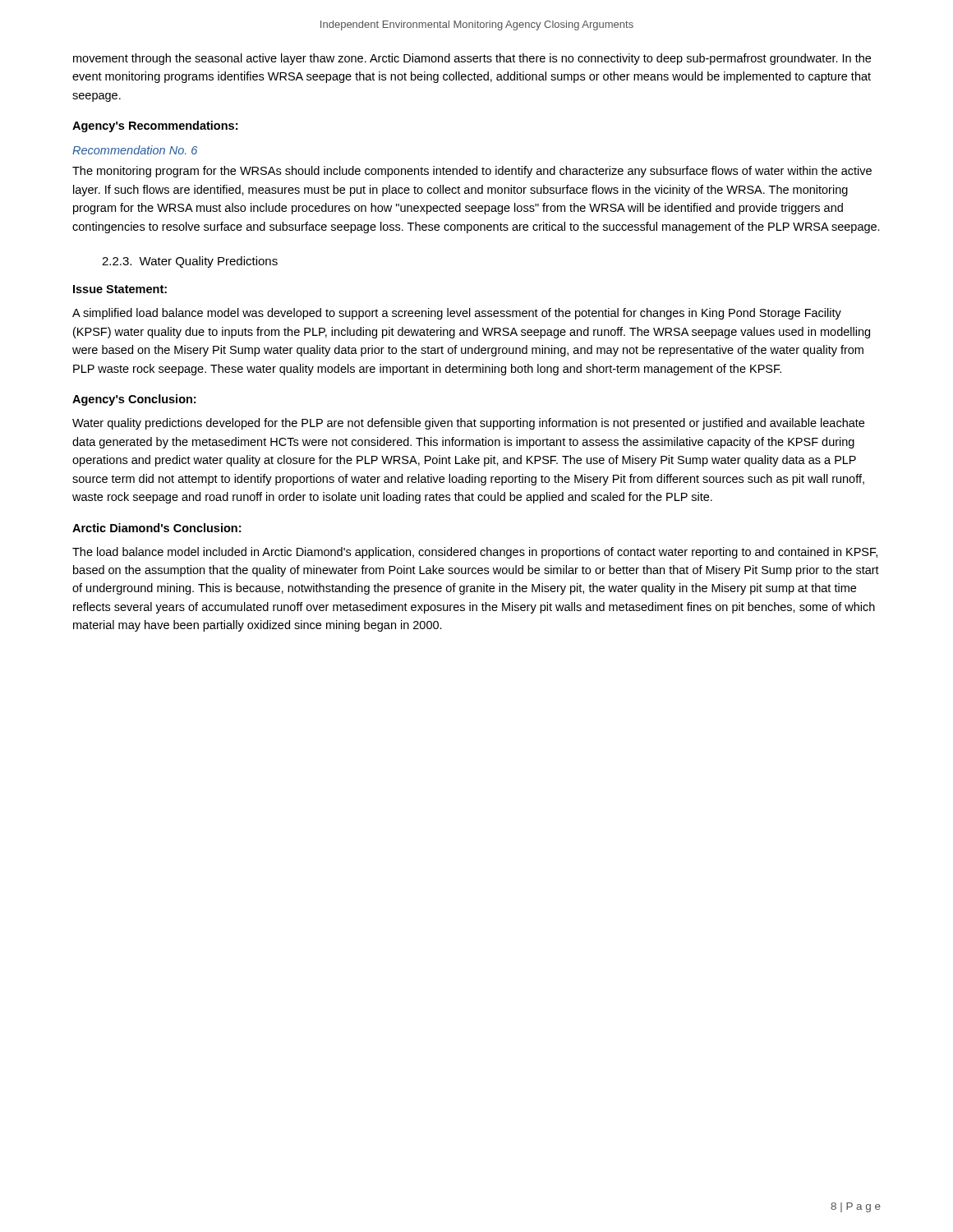Point to the region starting "2.2.3.Water Quality Predictions"

point(190,261)
